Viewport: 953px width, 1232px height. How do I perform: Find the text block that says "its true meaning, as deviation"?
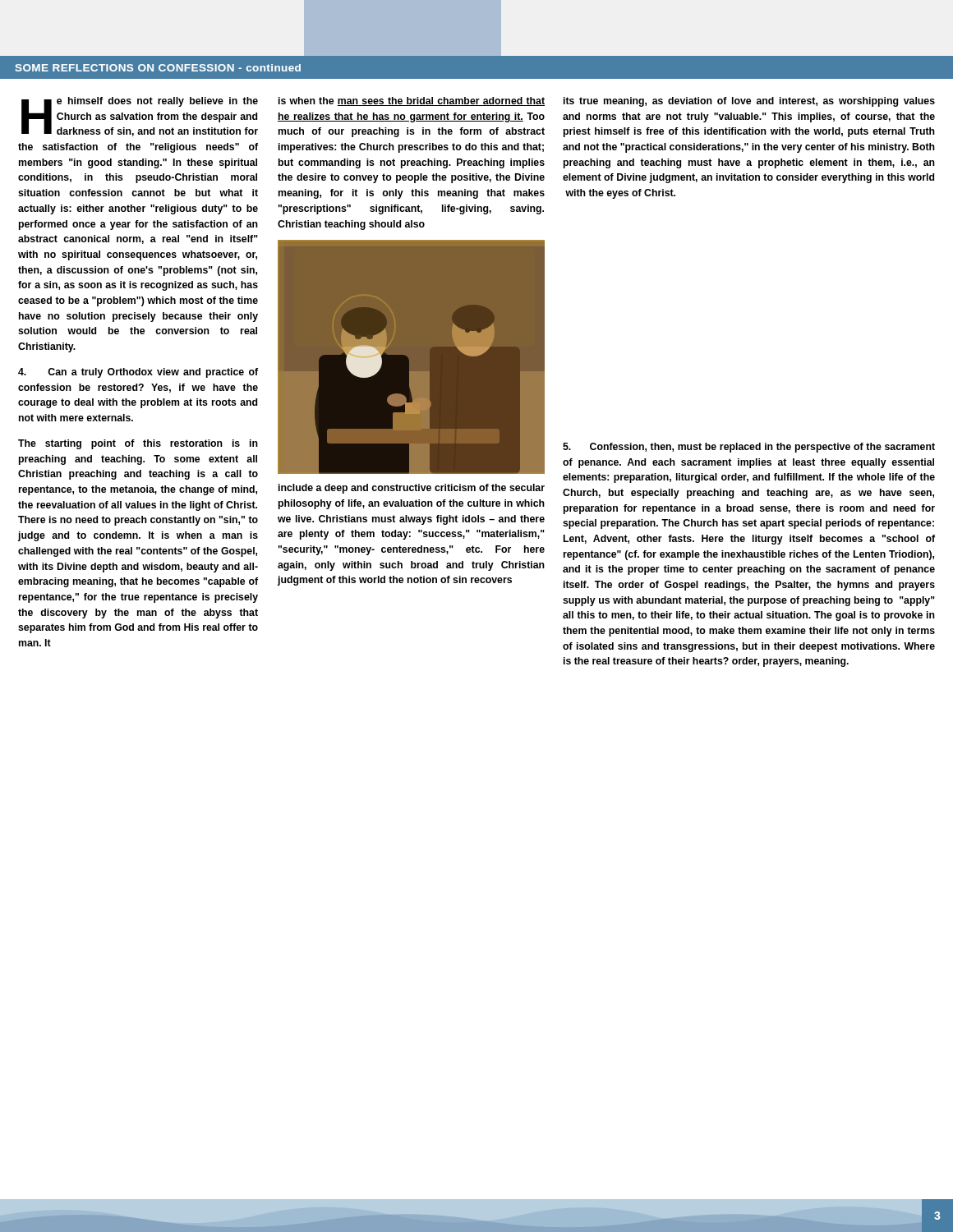tap(749, 147)
